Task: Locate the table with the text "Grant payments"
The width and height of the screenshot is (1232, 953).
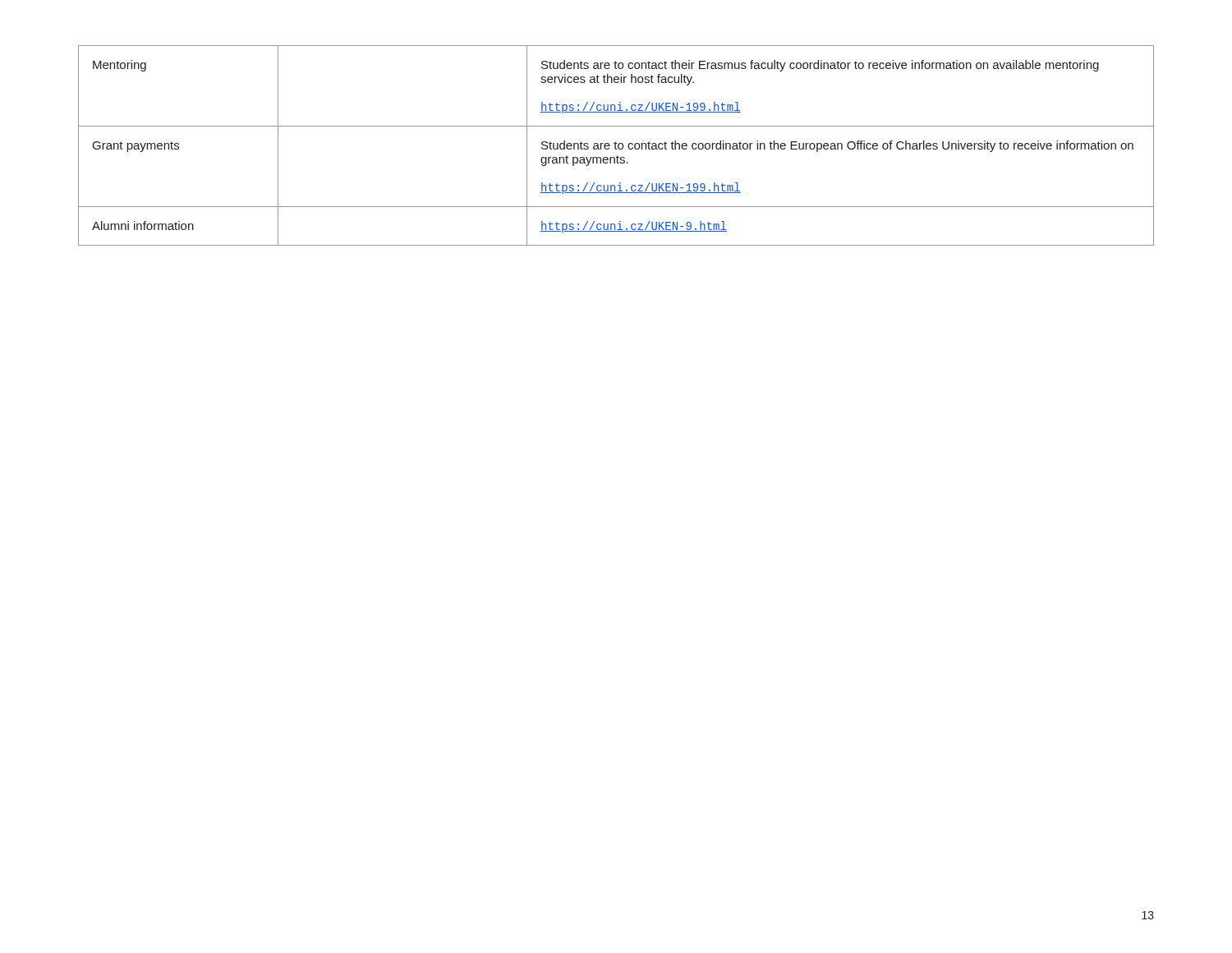Action: tap(616, 145)
